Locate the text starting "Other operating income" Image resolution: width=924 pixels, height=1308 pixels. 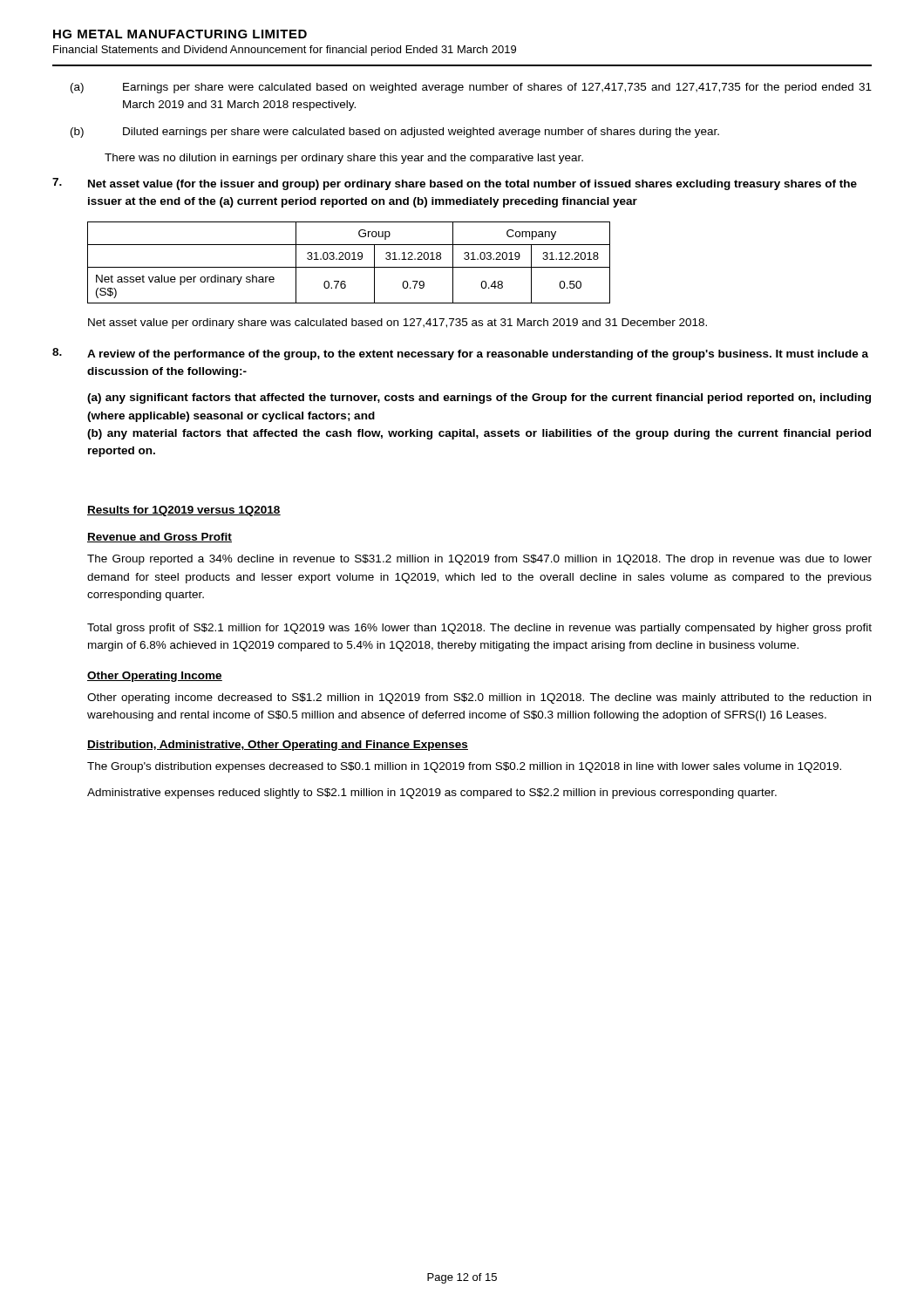tap(479, 706)
